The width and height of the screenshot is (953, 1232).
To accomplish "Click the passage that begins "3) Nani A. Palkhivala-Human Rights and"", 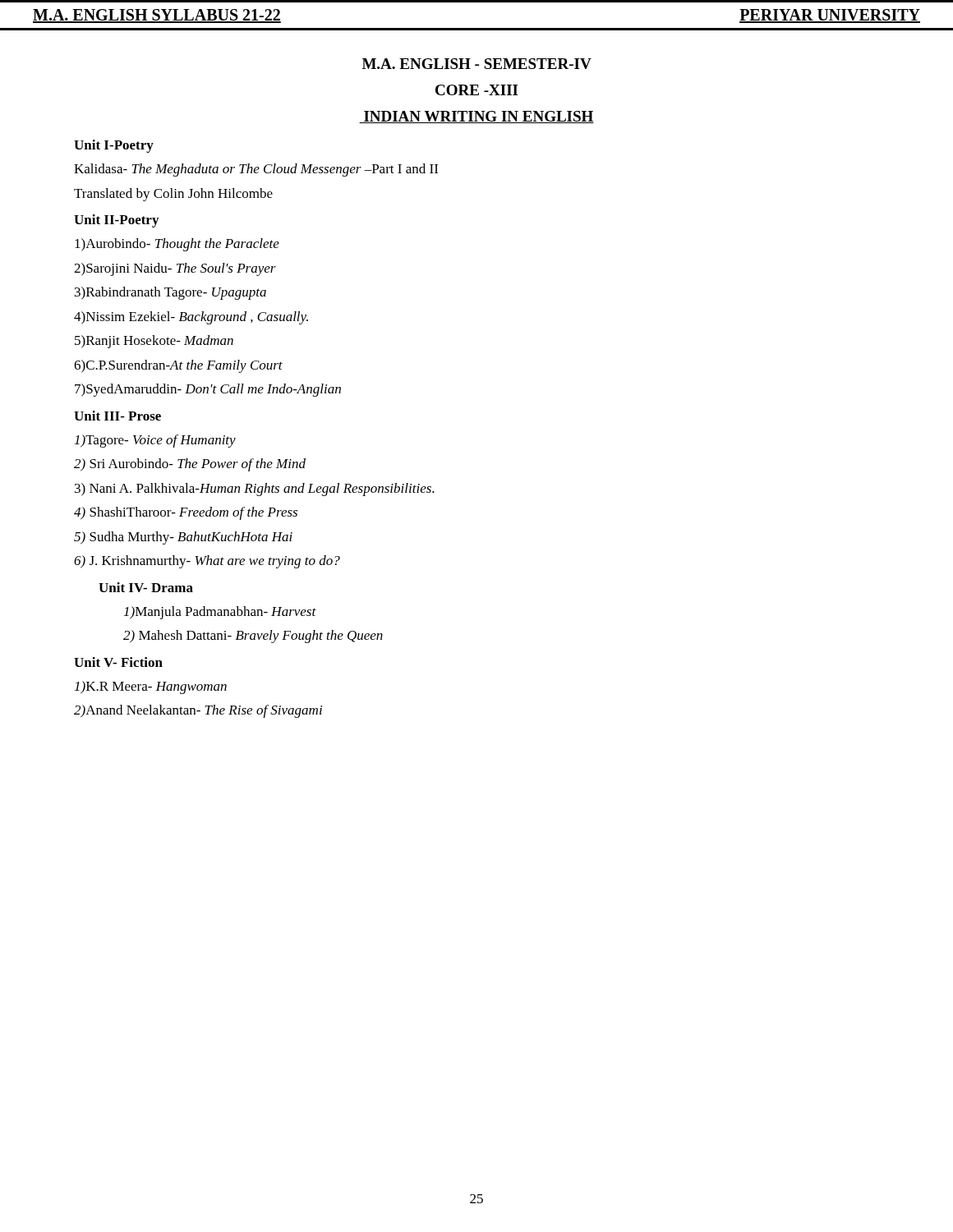I will click(255, 488).
